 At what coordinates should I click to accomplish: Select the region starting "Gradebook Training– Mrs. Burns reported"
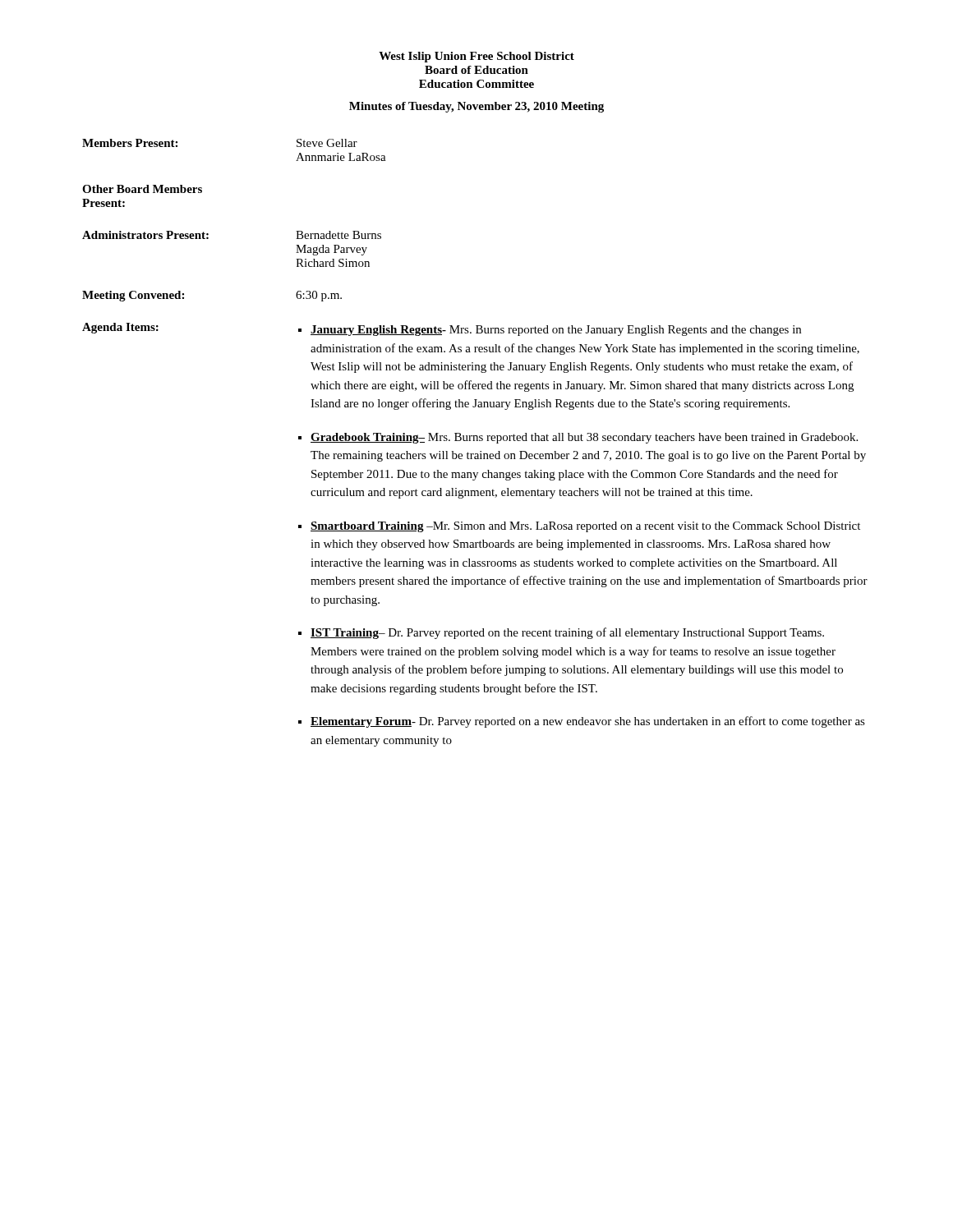tap(588, 464)
